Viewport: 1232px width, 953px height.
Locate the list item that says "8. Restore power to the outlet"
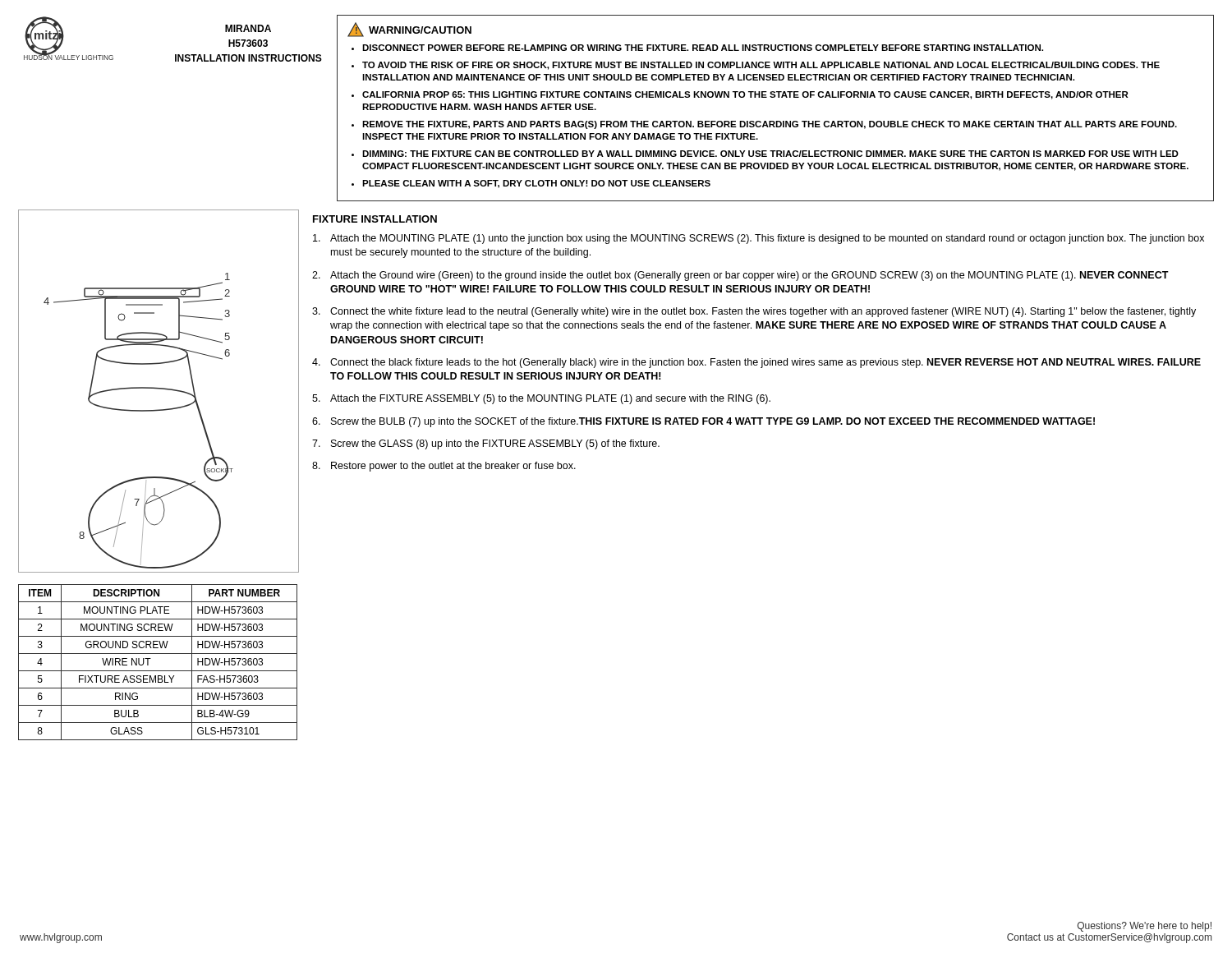[444, 467]
